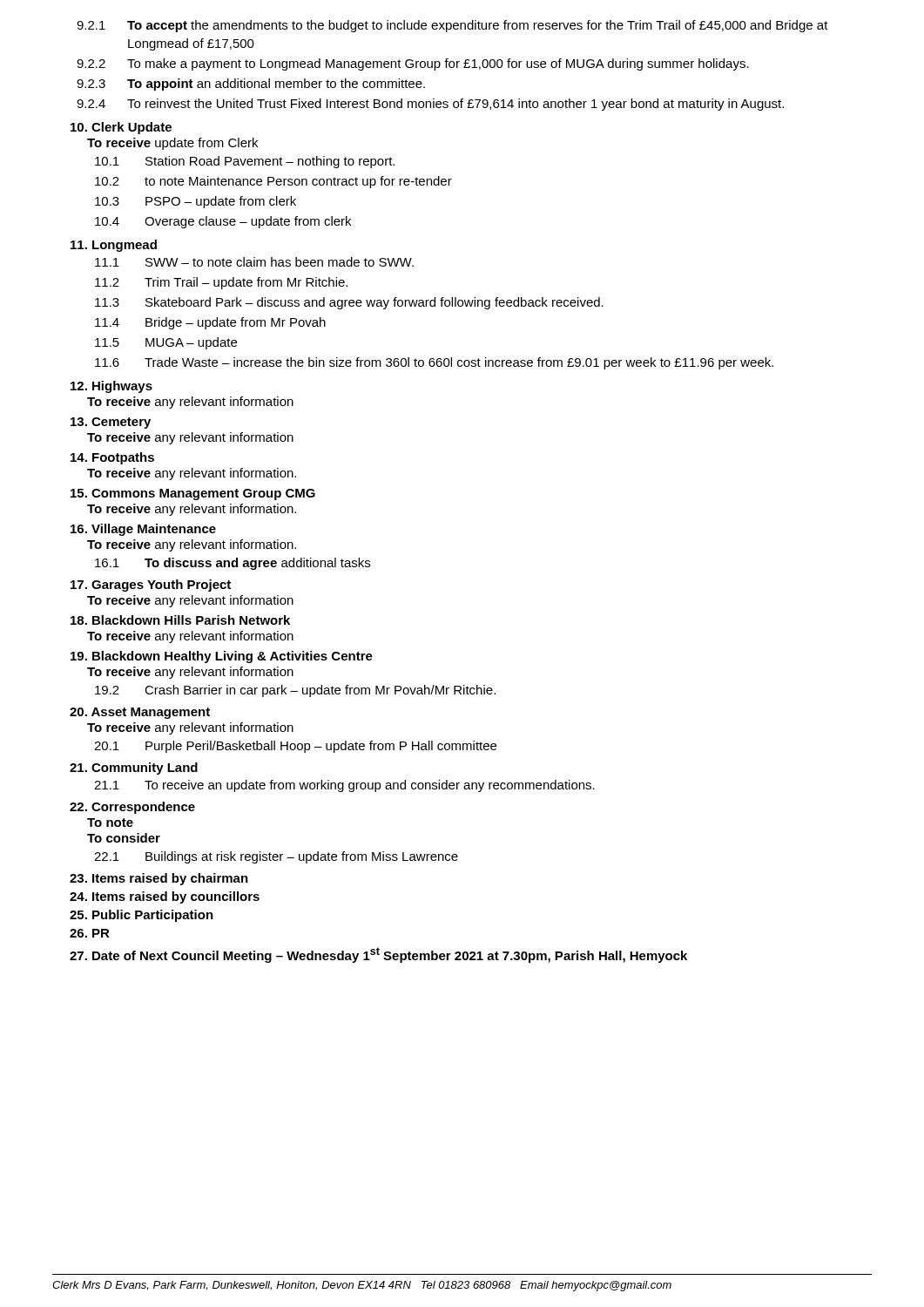Find the element starting "11.3 Skateboard Park – discuss and"
Viewport: 924px width, 1307px height.
(346, 302)
